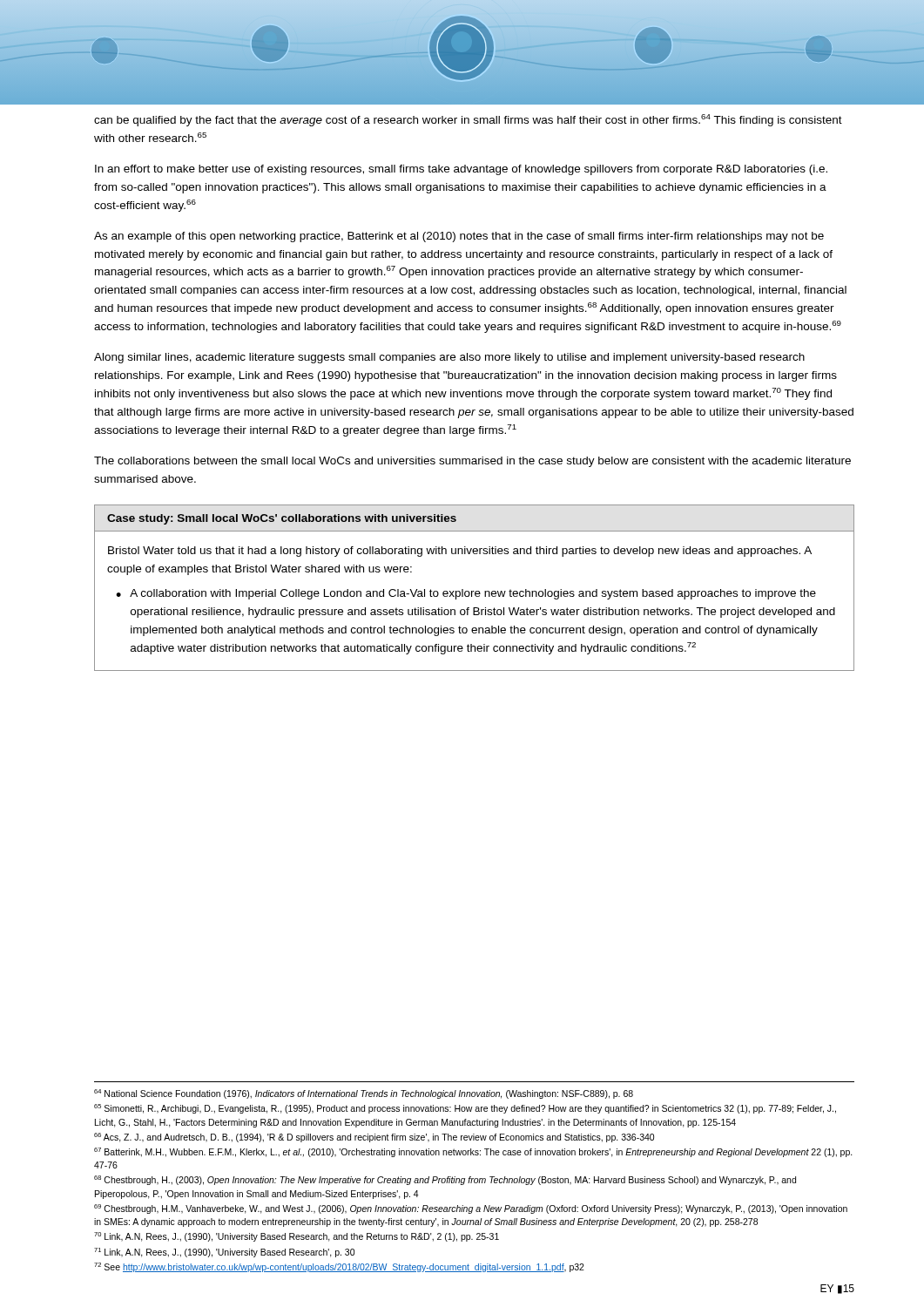
Task: Locate the passage starting "67 Batterink, M.H., Wubben. E.F.M., Klerkx, L.,"
Action: pyautogui.click(x=473, y=1158)
